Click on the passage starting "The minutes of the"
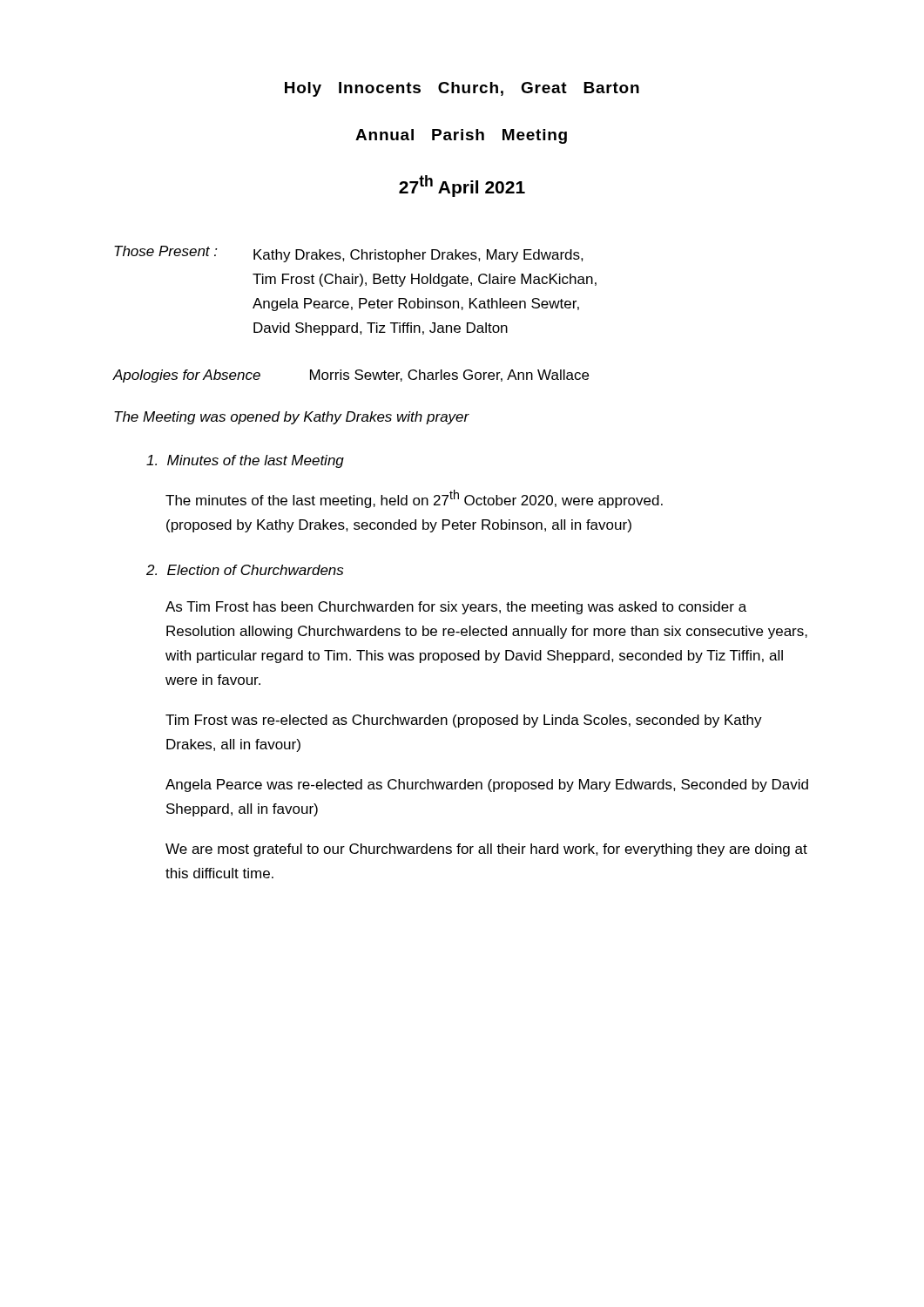 pos(488,512)
